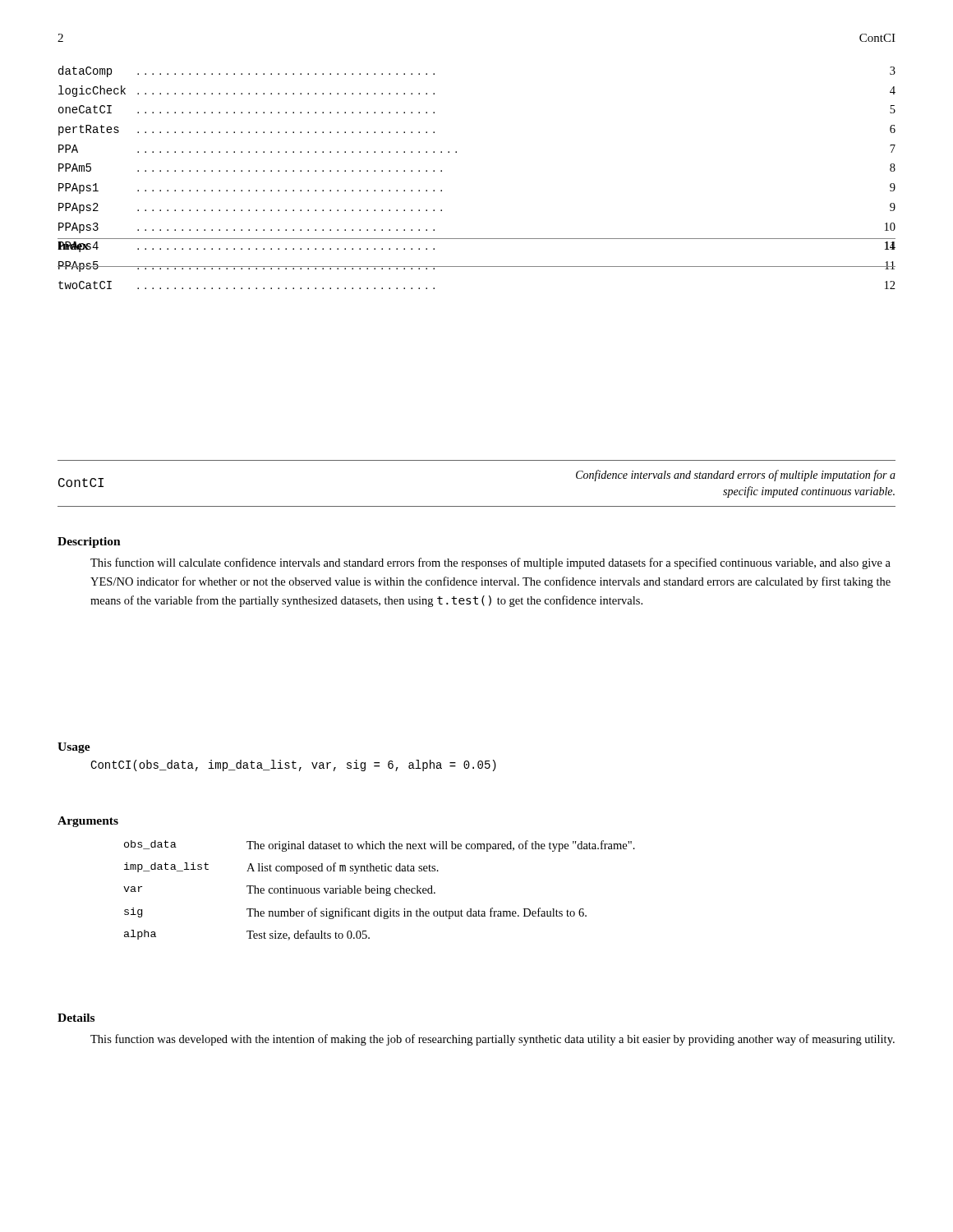
Task: Select the list item that reads "PPAps2 . . . . ."
Action: click(x=80, y=208)
